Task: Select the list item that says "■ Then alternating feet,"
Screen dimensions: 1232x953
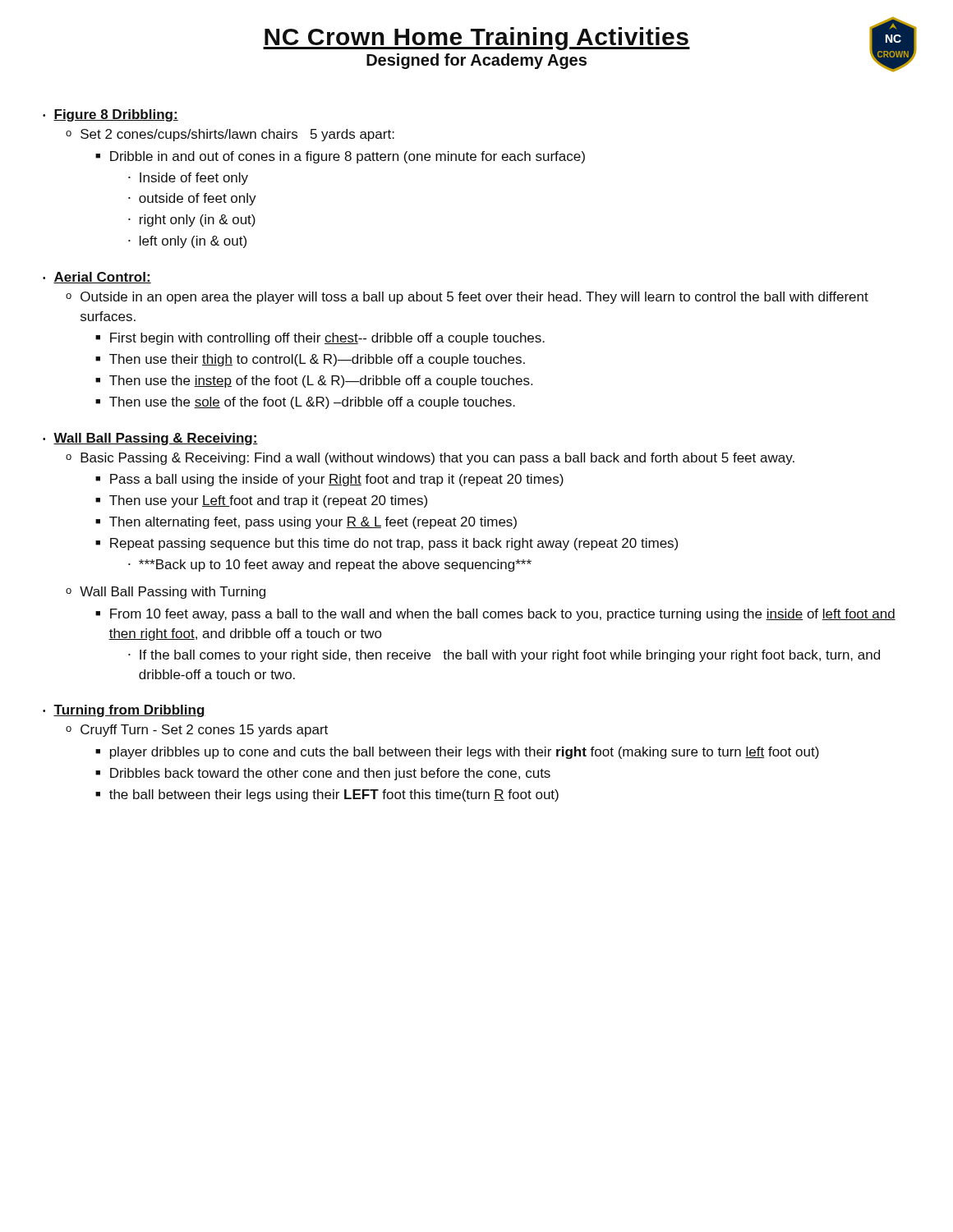Action: (306, 522)
